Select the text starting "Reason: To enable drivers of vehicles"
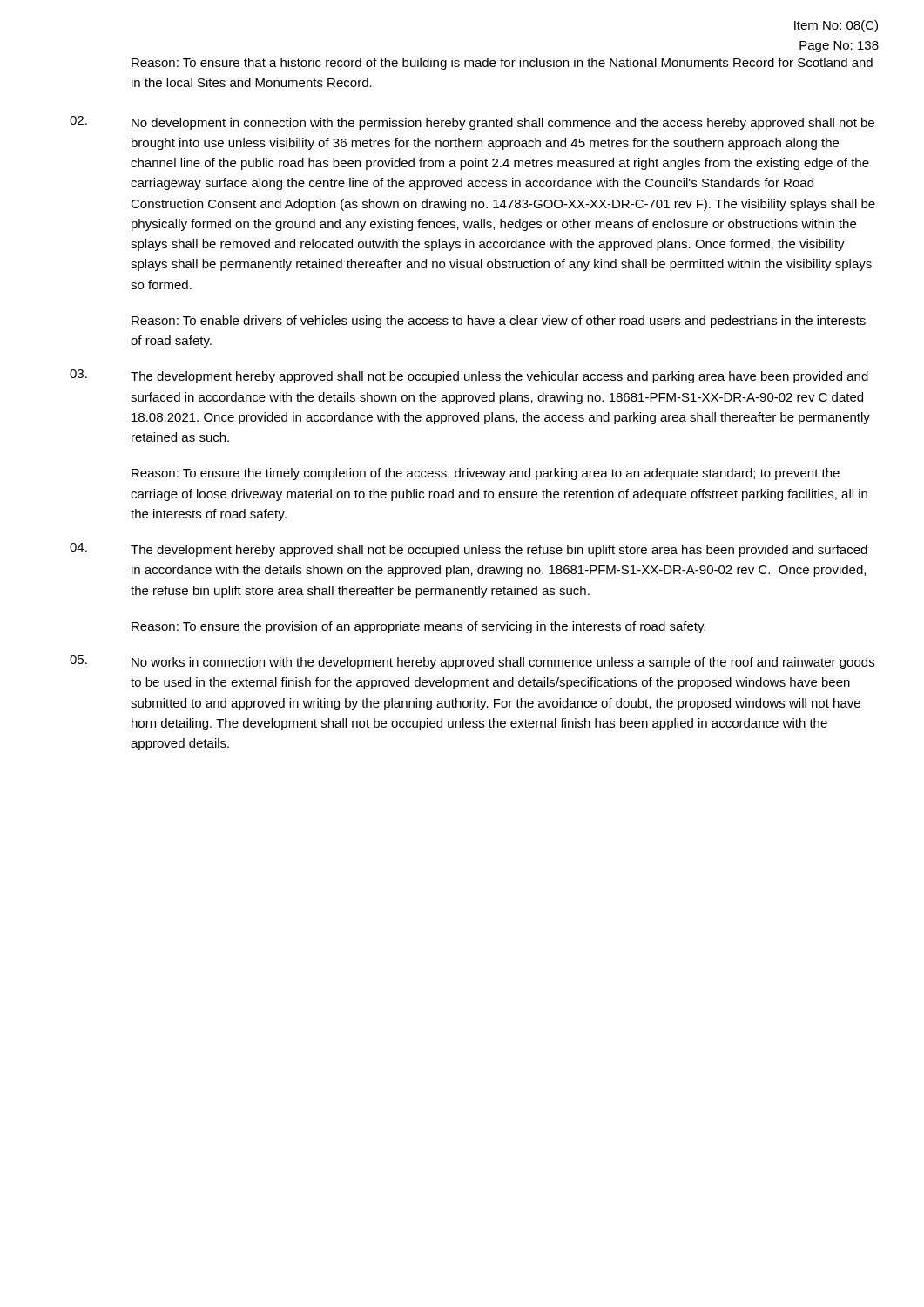924x1307 pixels. [505, 330]
